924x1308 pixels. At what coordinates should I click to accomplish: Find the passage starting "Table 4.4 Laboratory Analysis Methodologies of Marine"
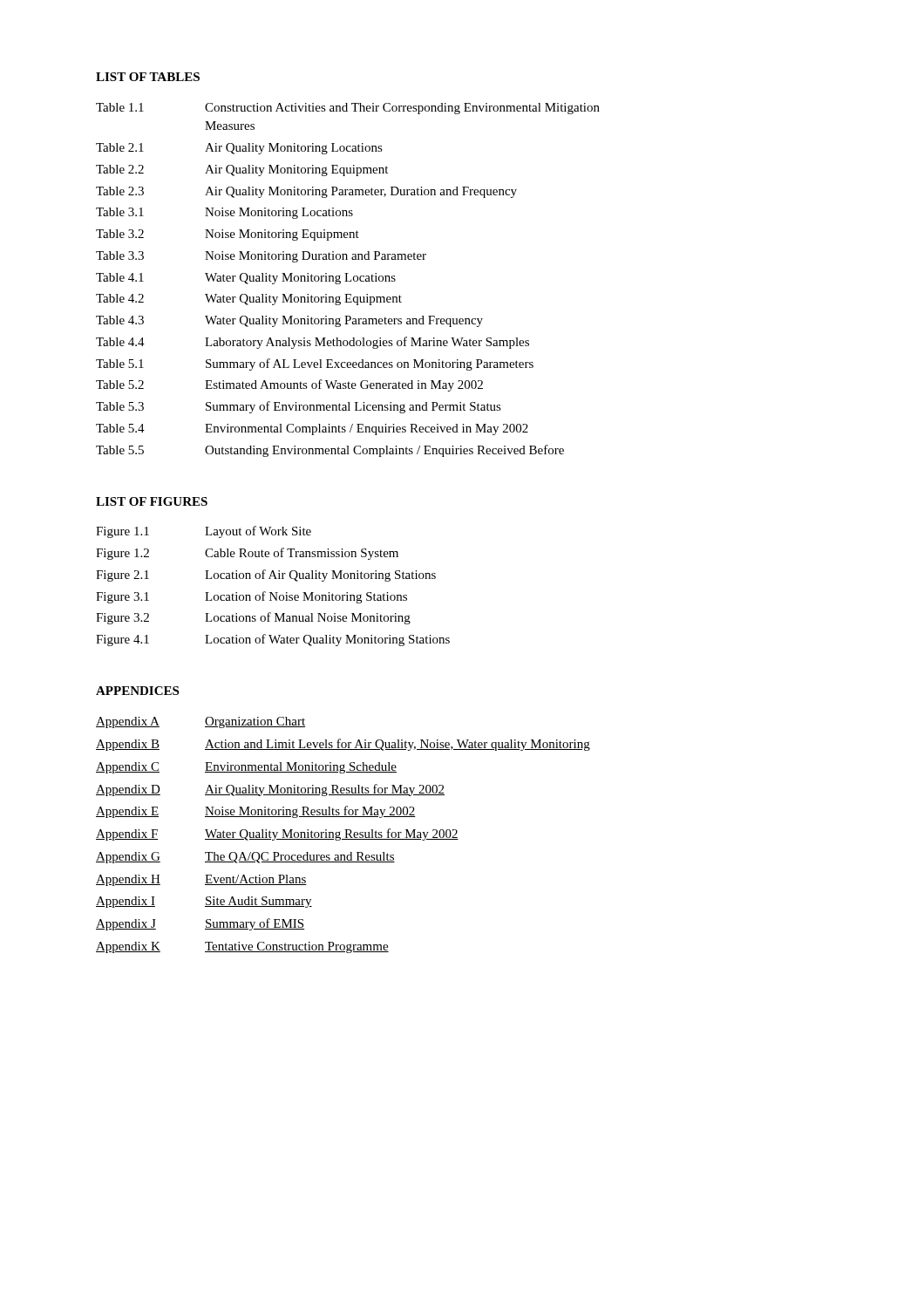pyautogui.click(x=462, y=342)
